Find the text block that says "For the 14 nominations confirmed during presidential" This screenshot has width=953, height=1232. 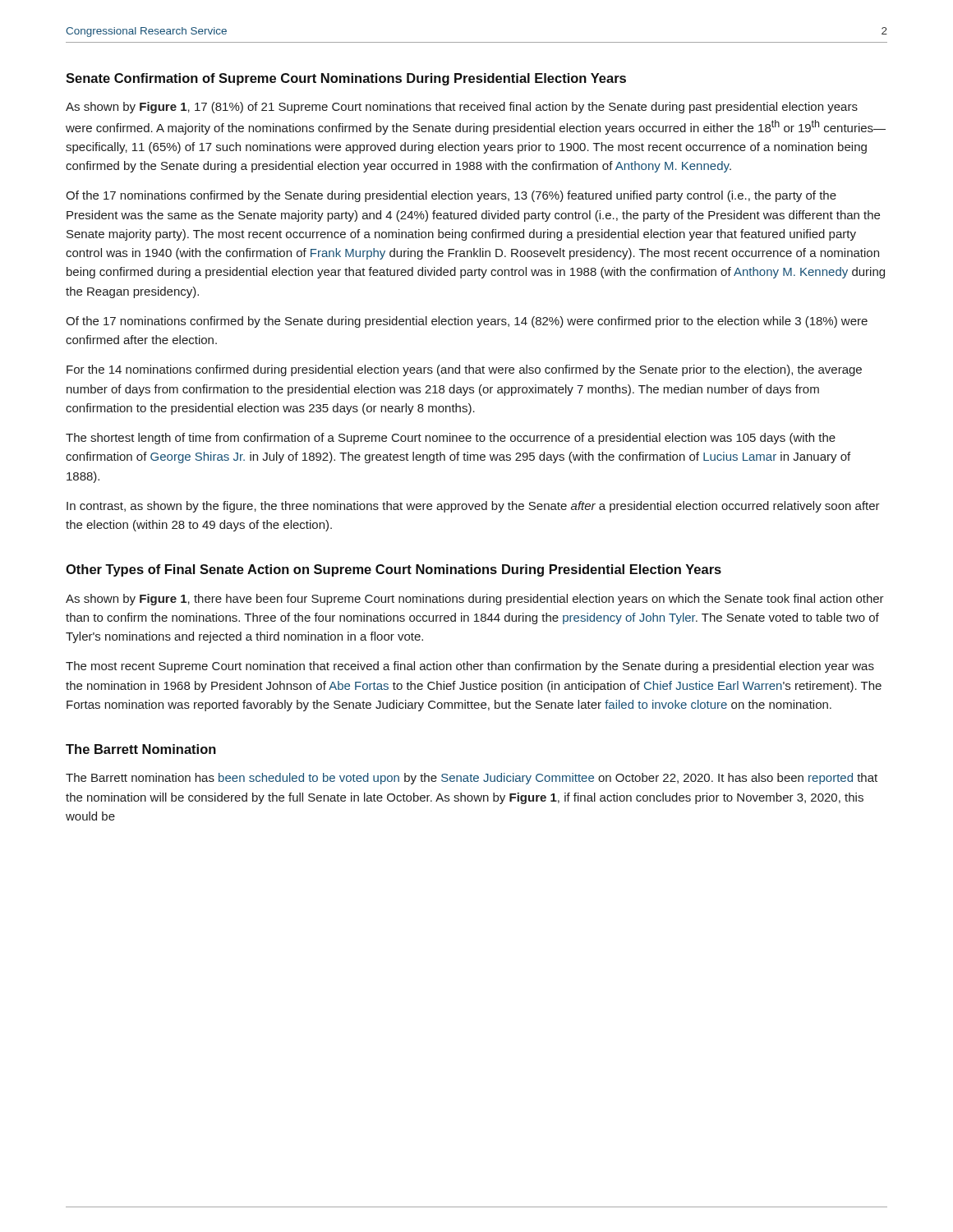[464, 389]
